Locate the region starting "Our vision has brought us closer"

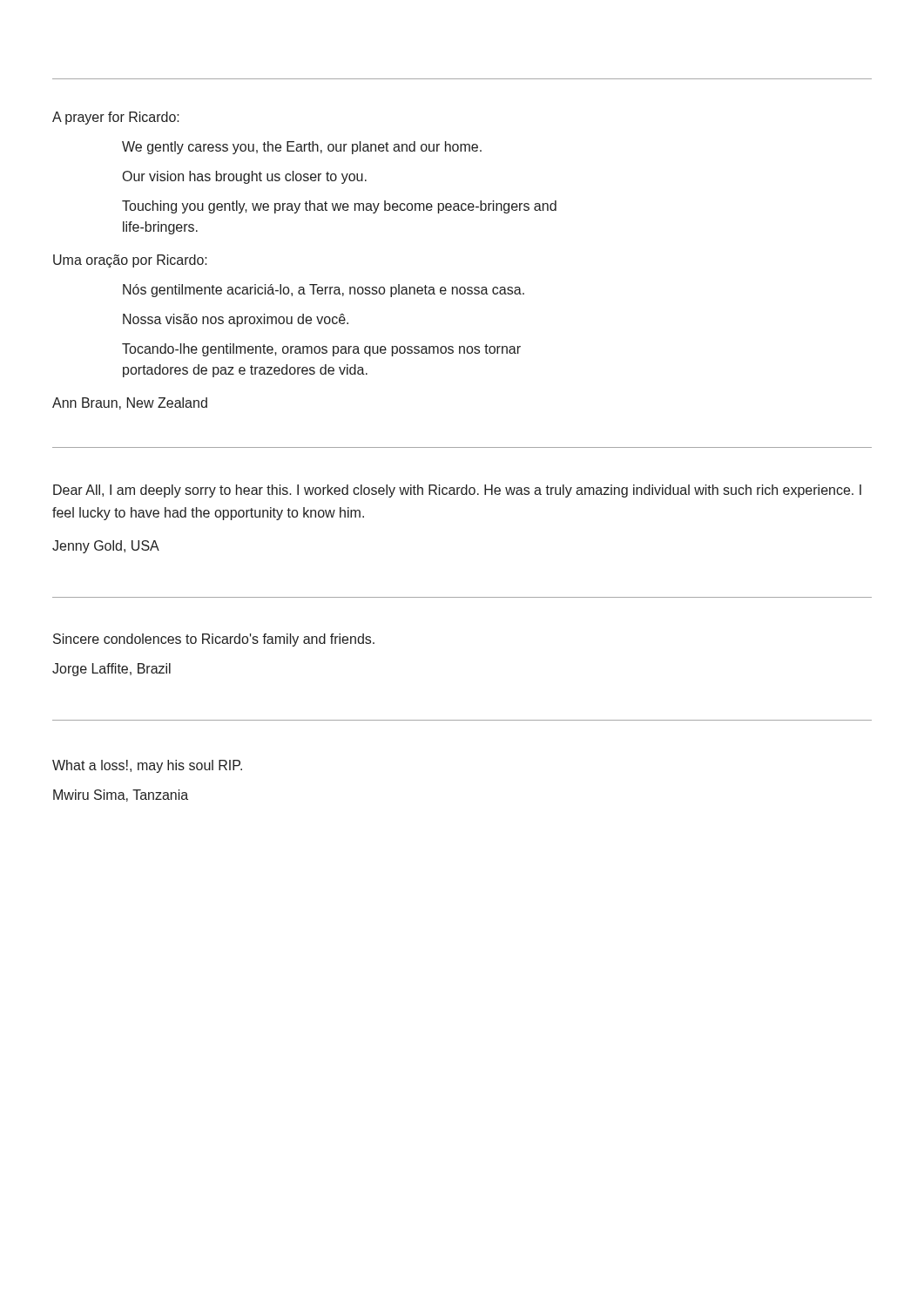(245, 176)
